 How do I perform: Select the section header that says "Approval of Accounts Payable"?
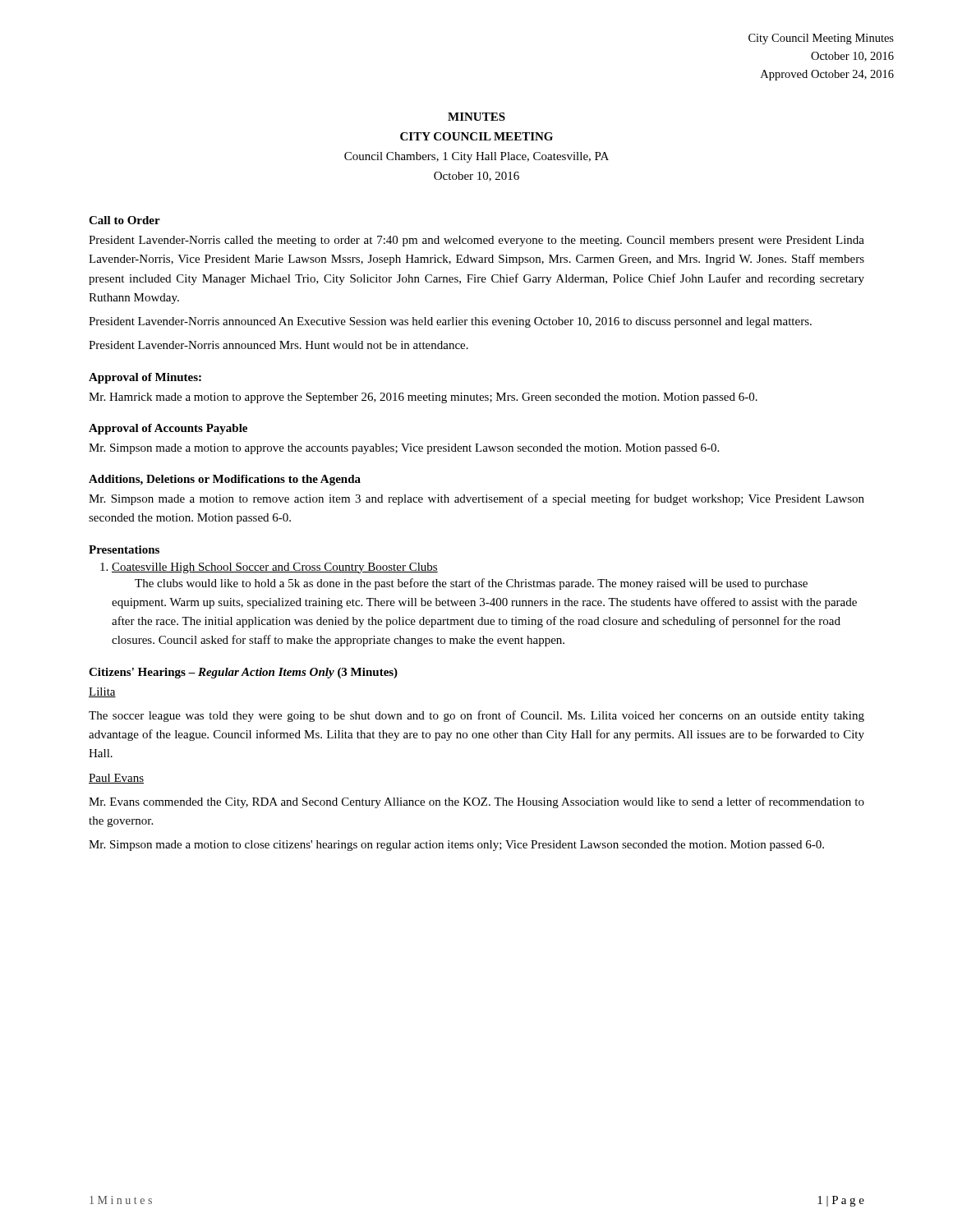[168, 428]
